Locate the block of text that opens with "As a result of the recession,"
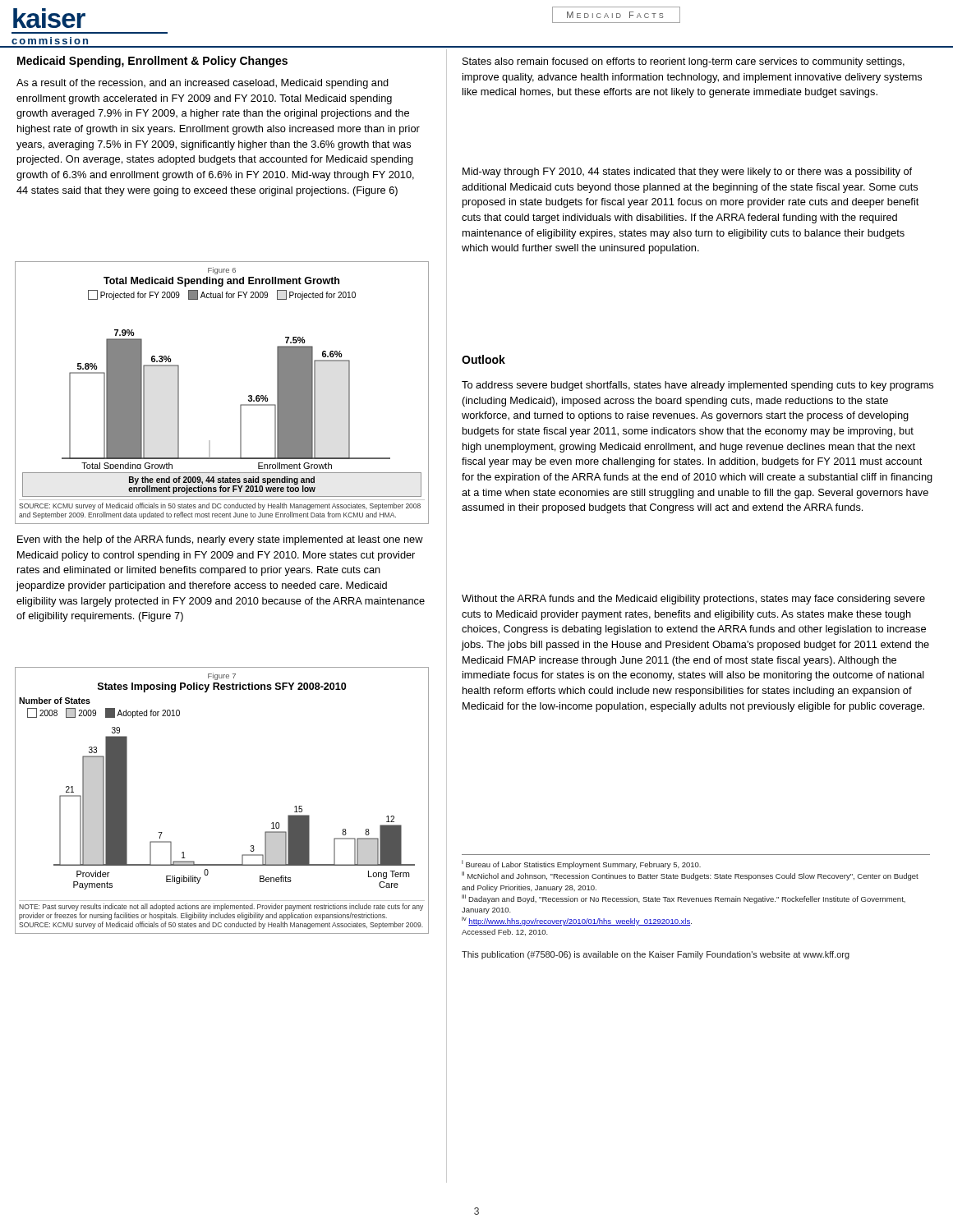 point(221,137)
